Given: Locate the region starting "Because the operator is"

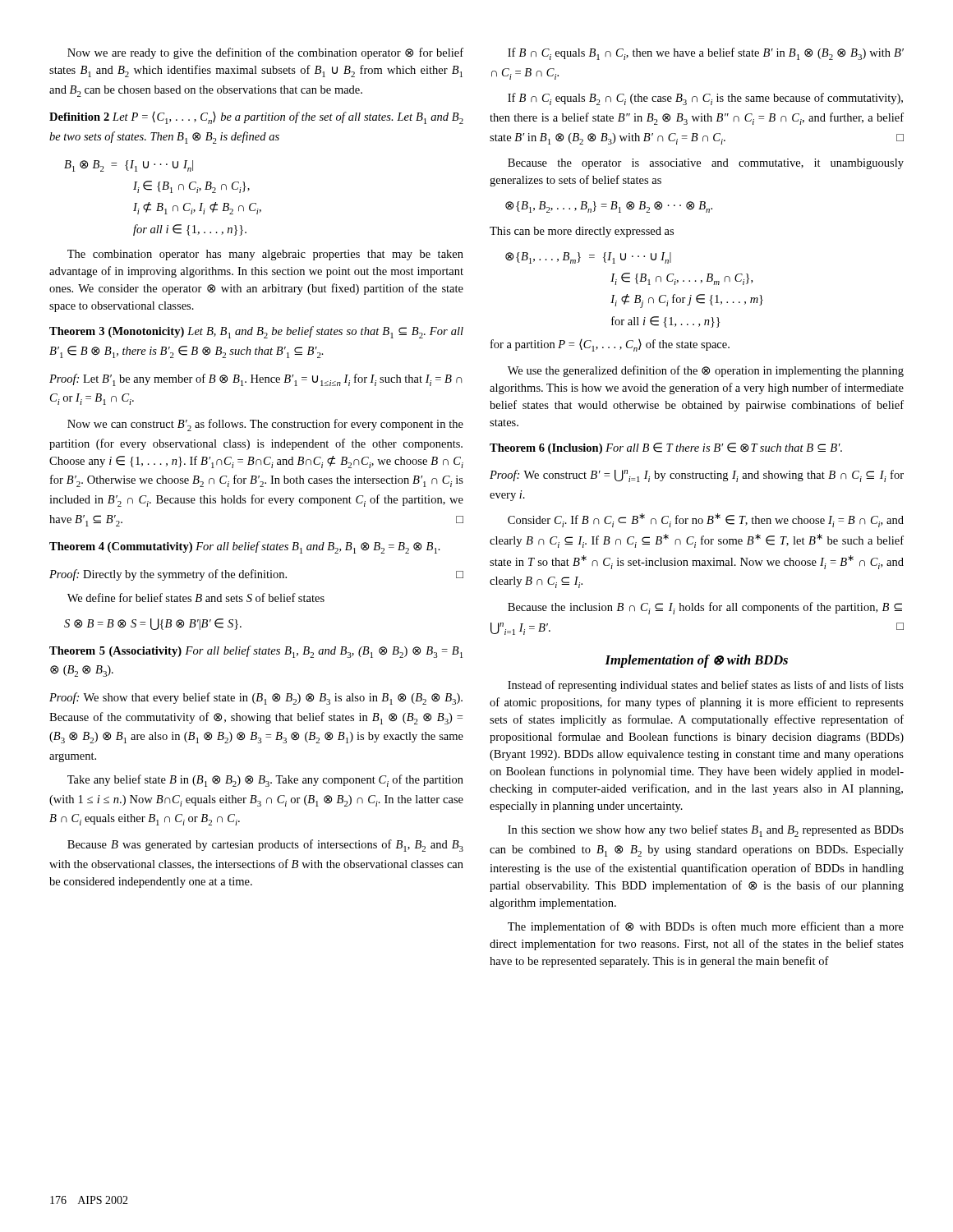Looking at the screenshot, I should click(697, 293).
